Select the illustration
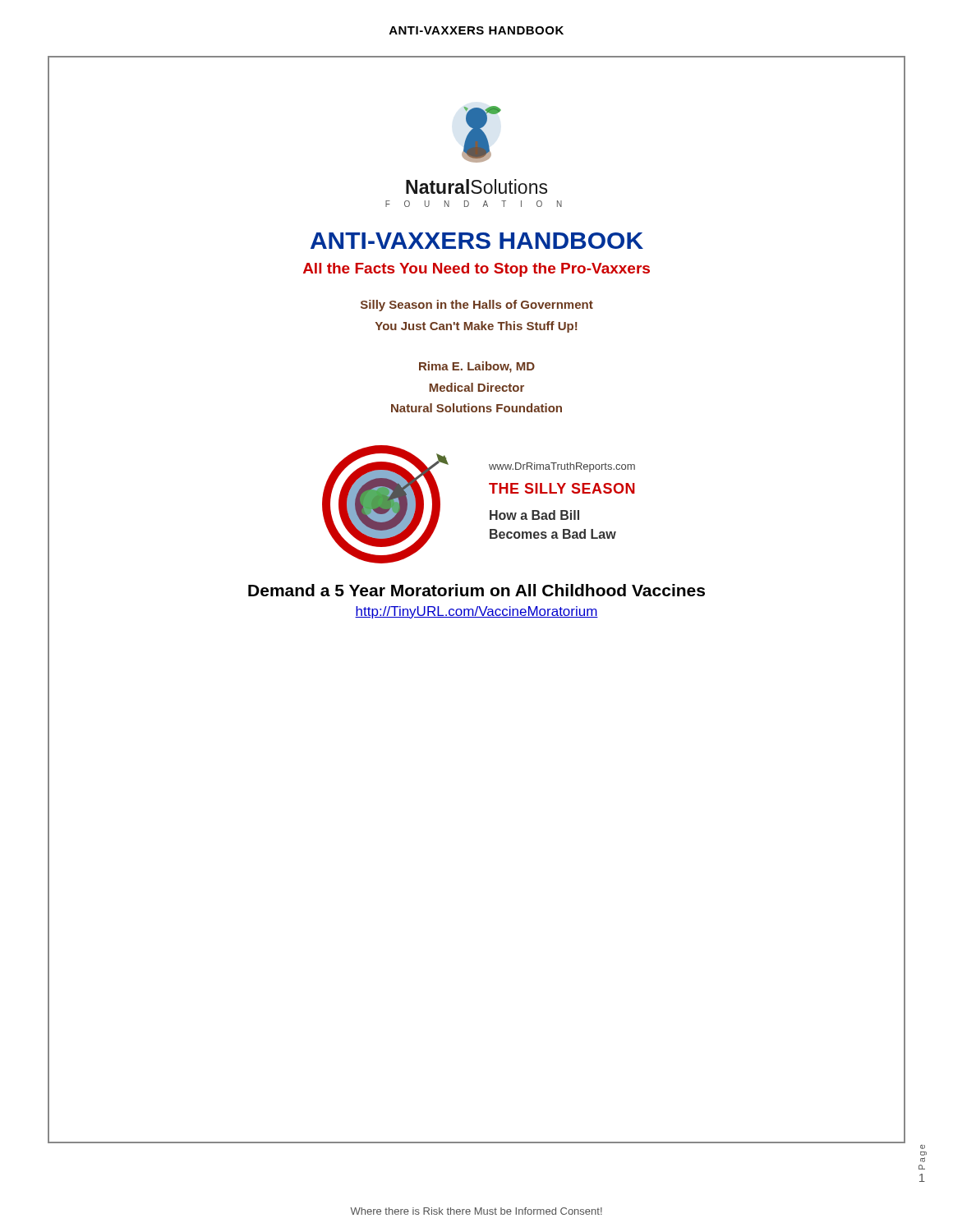This screenshot has height=1232, width=953. click(x=476, y=502)
